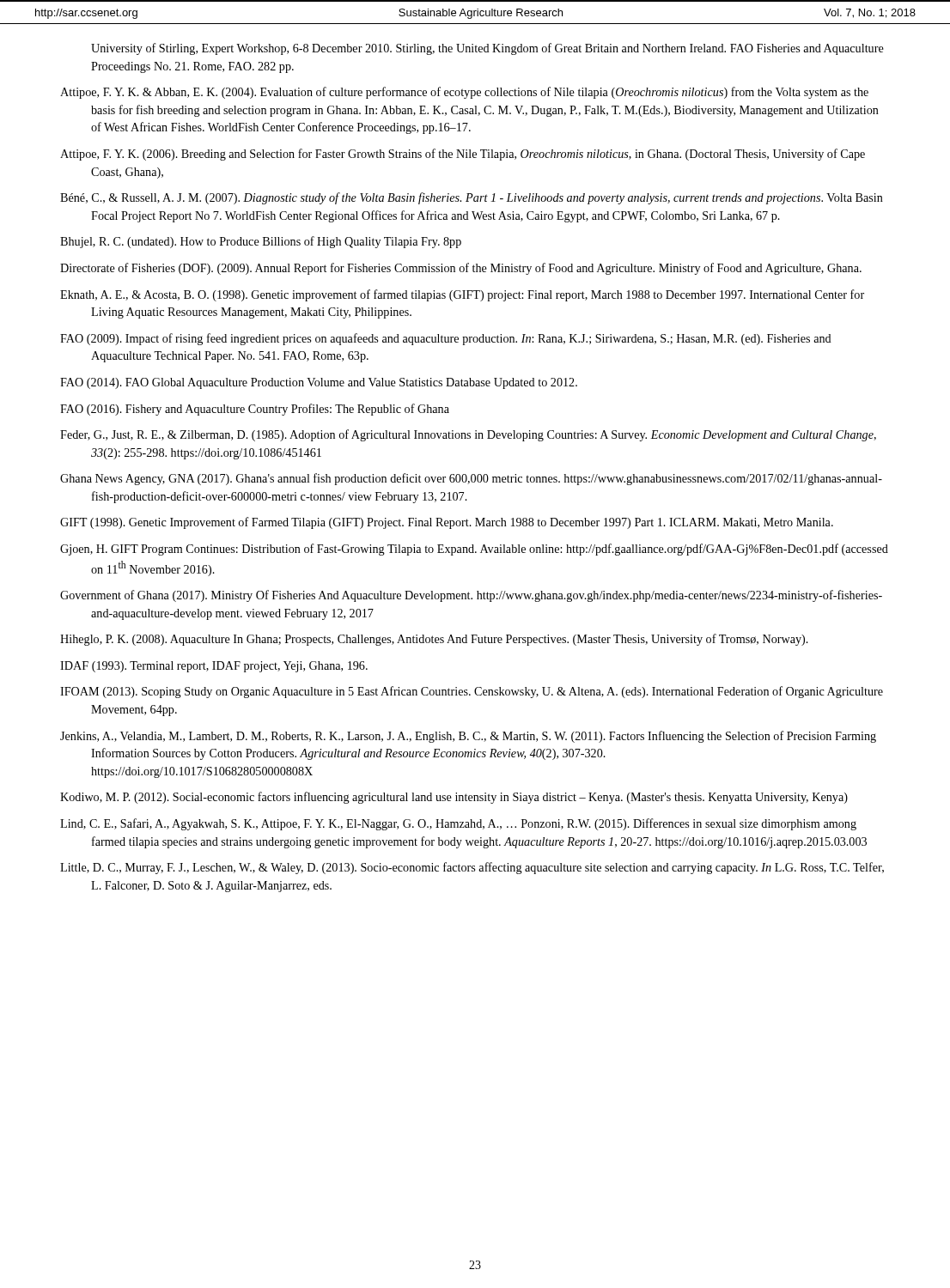Find the list item with the text "Lind, C. E., Safari, A.,"
This screenshot has width=950, height=1288.
point(464,832)
